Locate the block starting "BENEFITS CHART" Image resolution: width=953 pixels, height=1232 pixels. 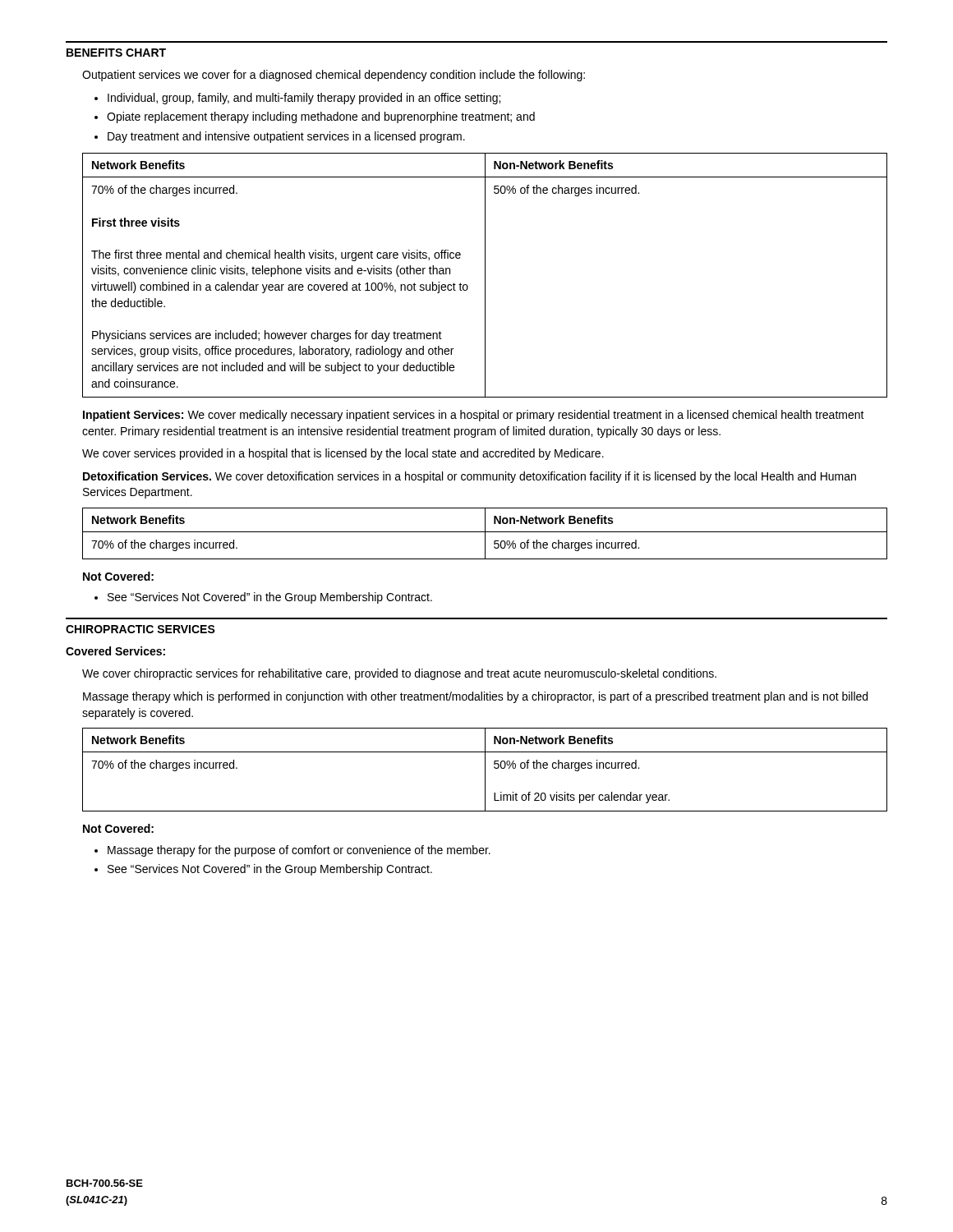point(116,53)
